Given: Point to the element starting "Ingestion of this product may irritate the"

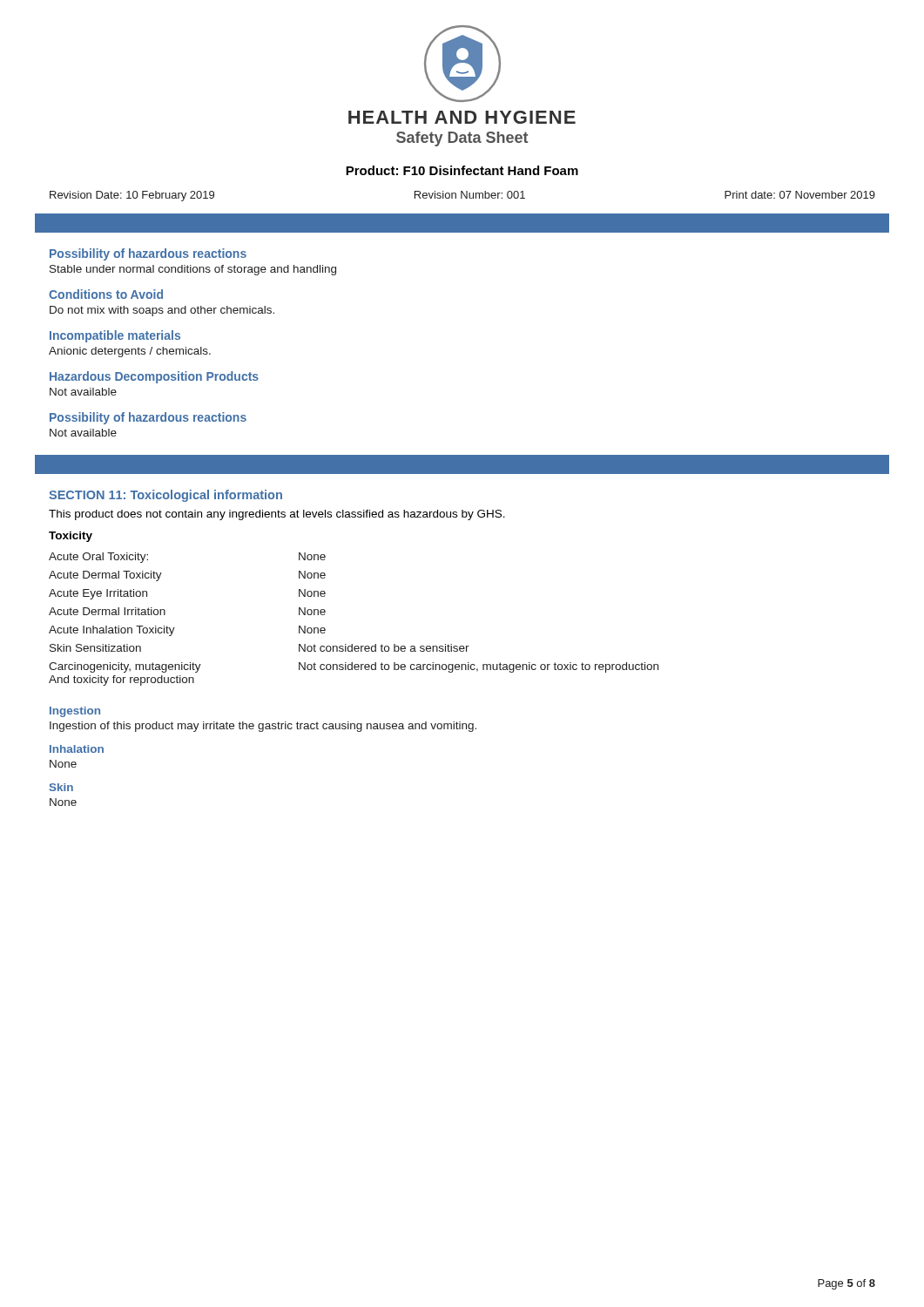Looking at the screenshot, I should pyautogui.click(x=263, y=725).
